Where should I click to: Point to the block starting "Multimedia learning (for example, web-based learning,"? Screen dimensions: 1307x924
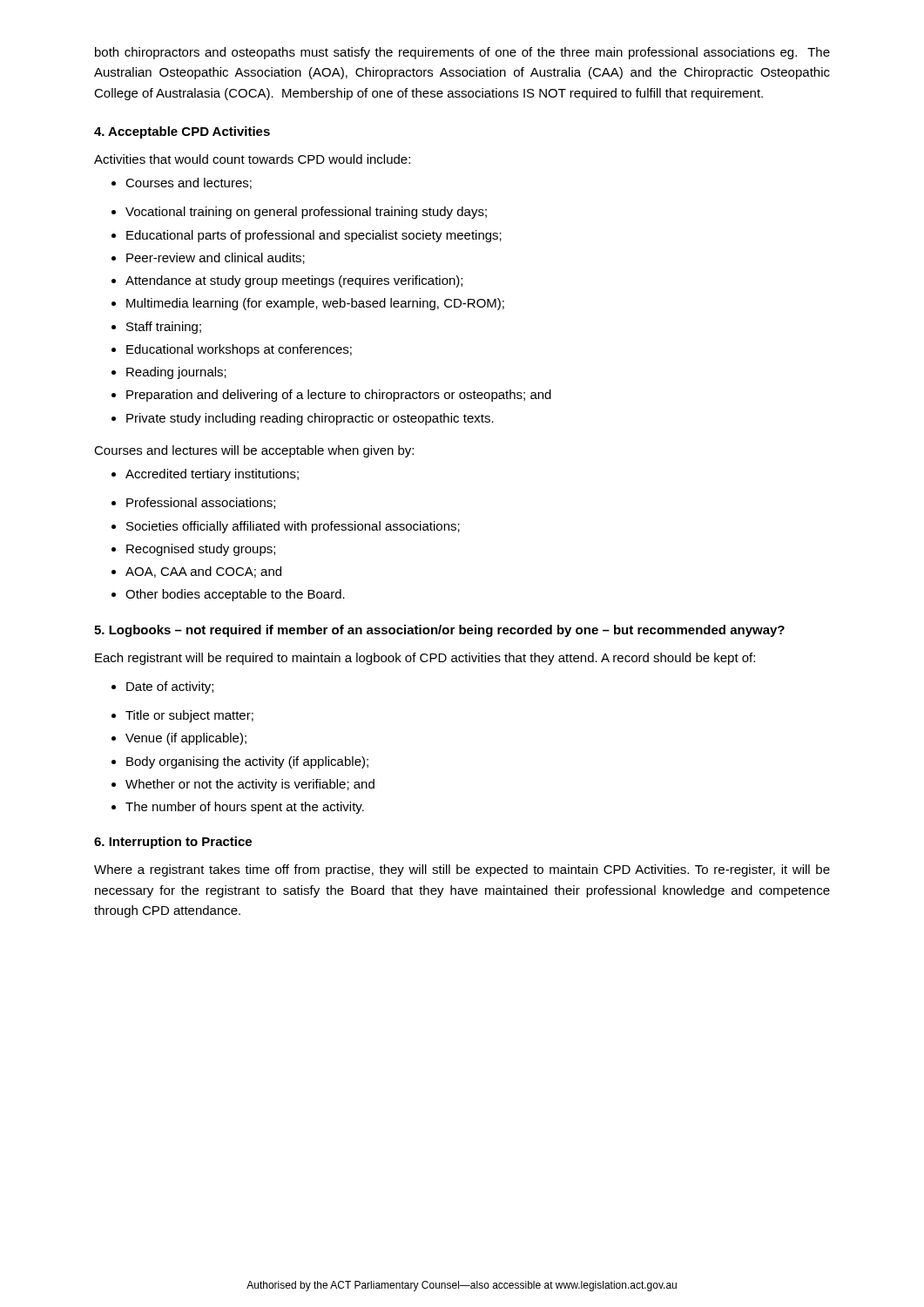(x=462, y=303)
